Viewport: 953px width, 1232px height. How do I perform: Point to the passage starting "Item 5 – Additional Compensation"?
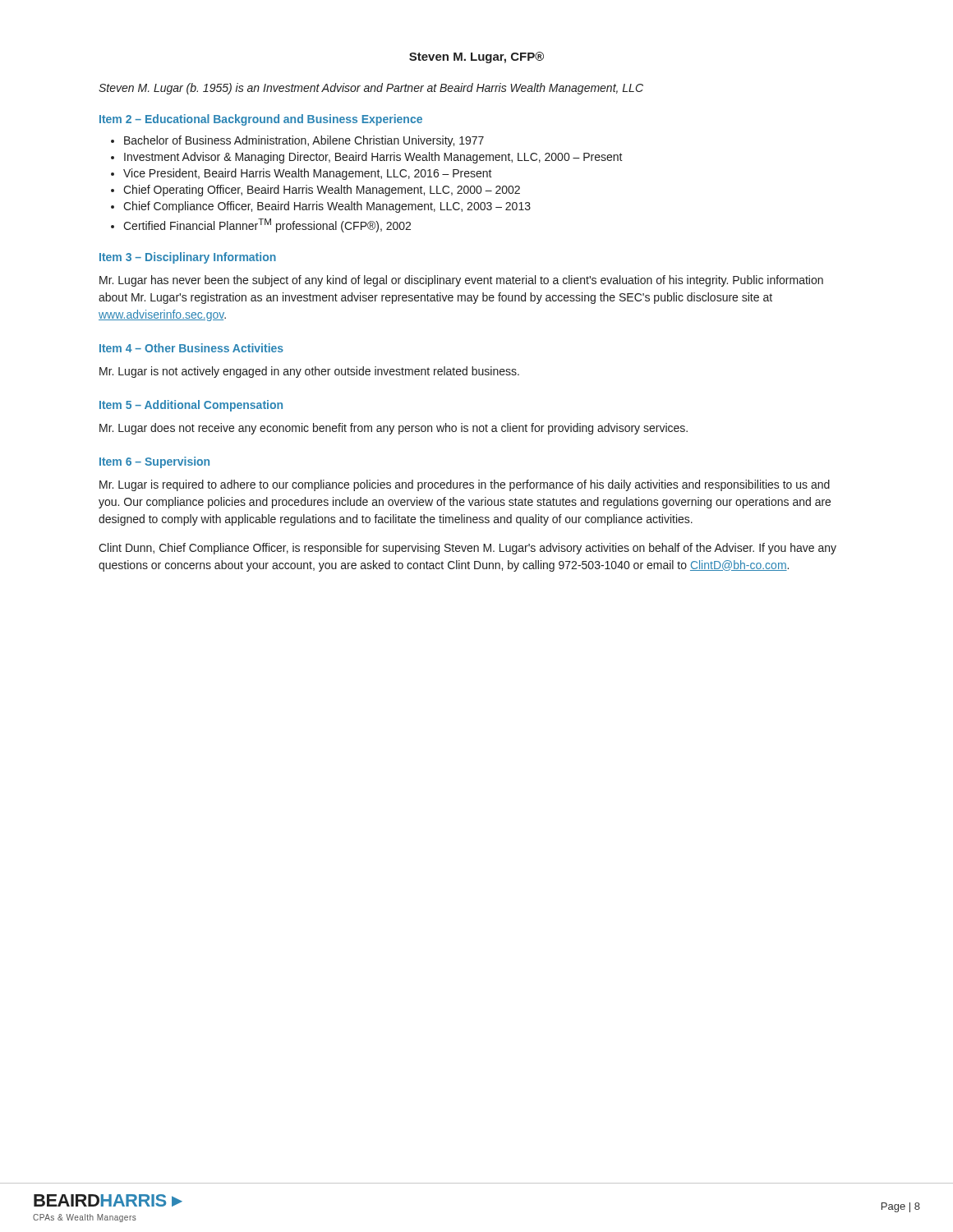[191, 405]
